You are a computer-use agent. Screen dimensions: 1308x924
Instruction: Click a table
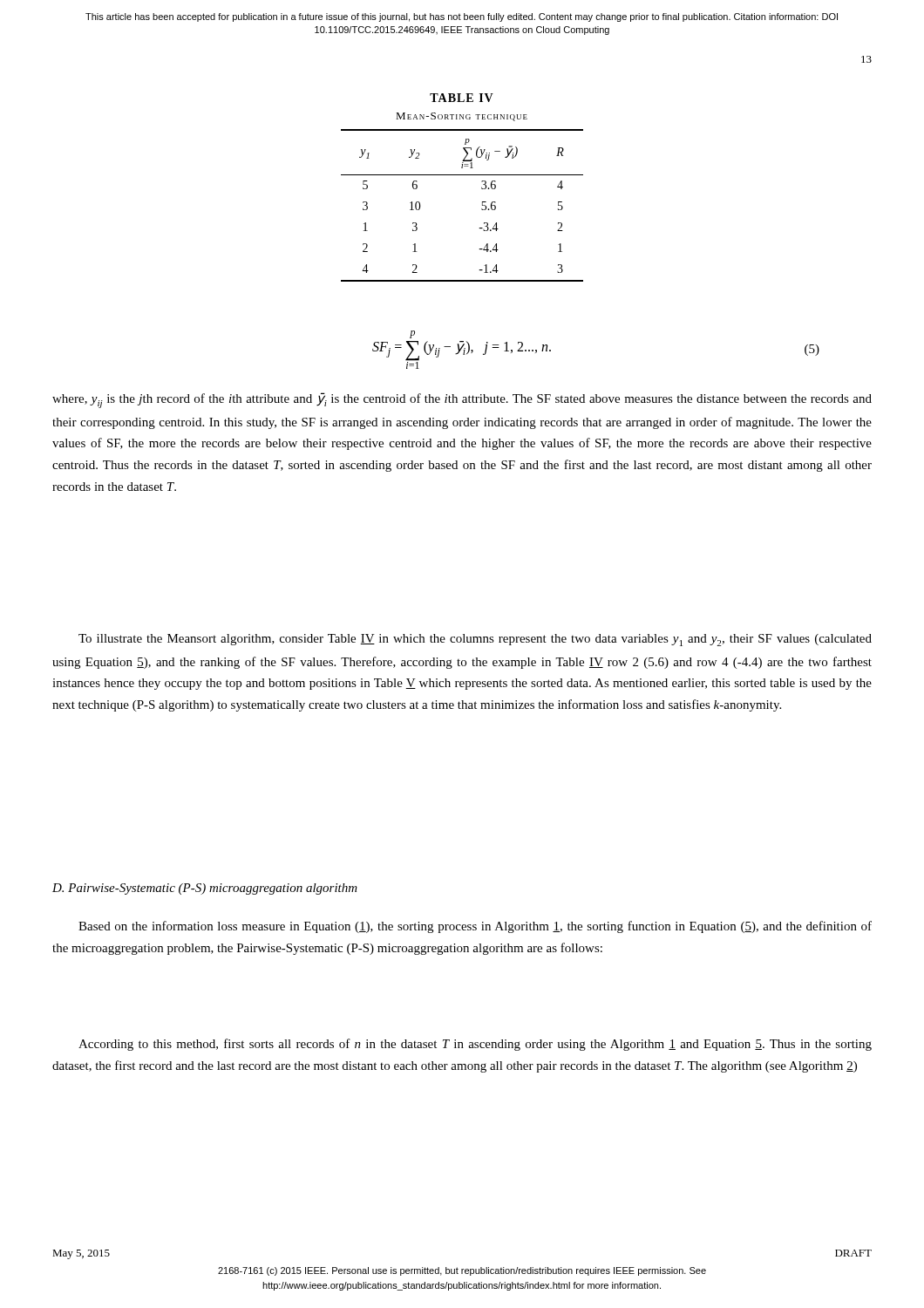pos(462,205)
